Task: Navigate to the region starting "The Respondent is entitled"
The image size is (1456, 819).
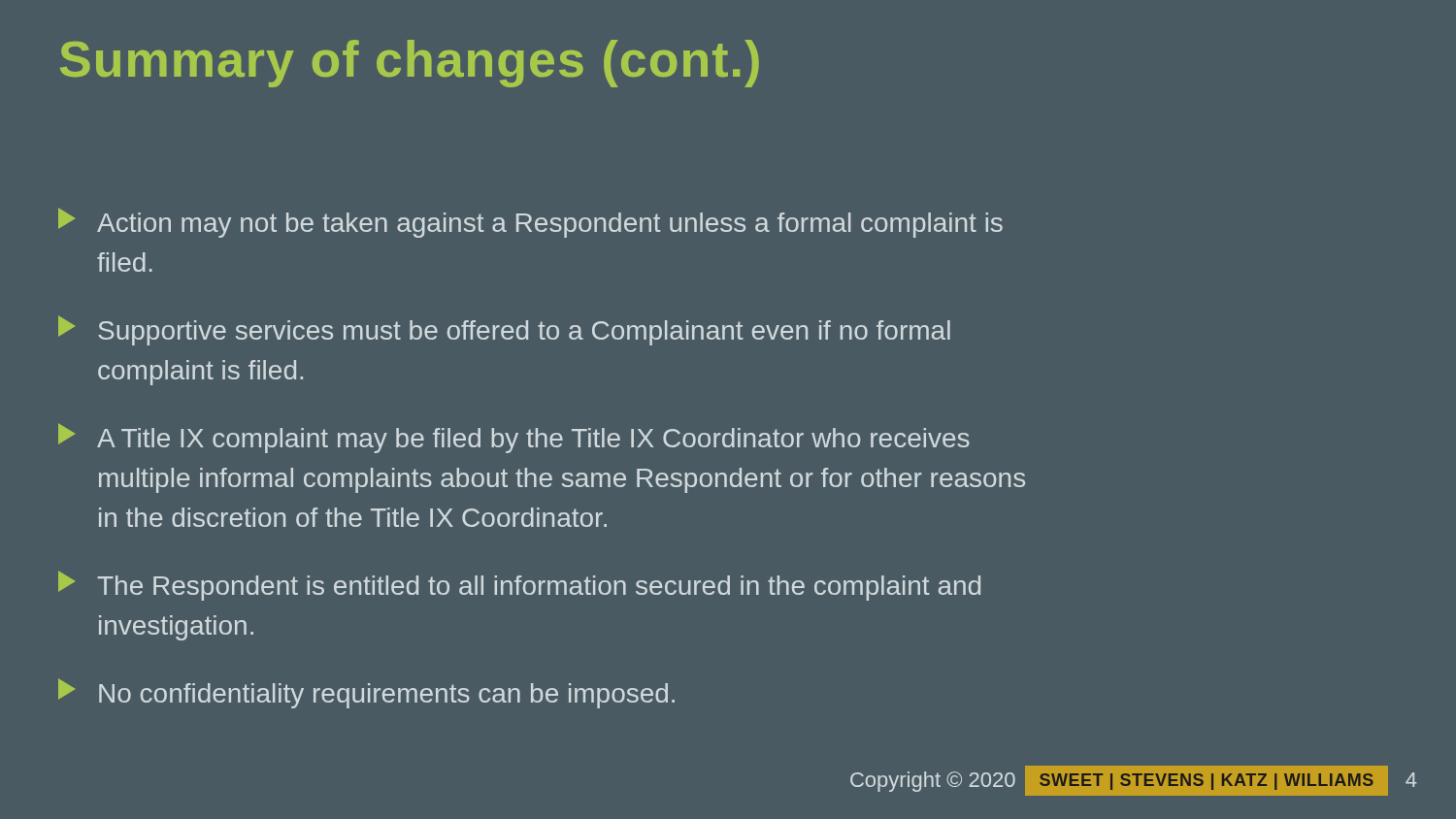Action: 520,606
